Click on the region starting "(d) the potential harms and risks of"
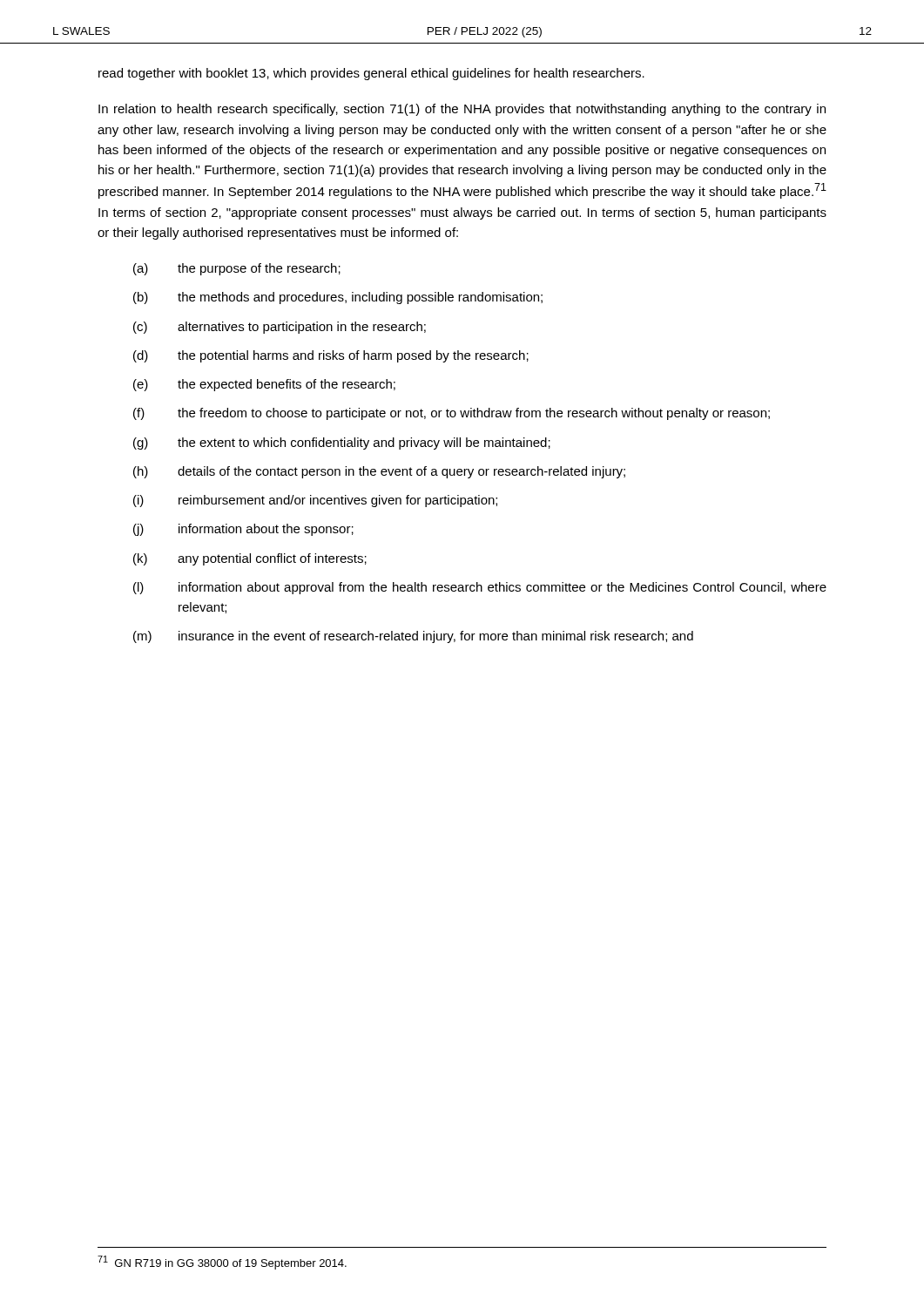 point(479,355)
